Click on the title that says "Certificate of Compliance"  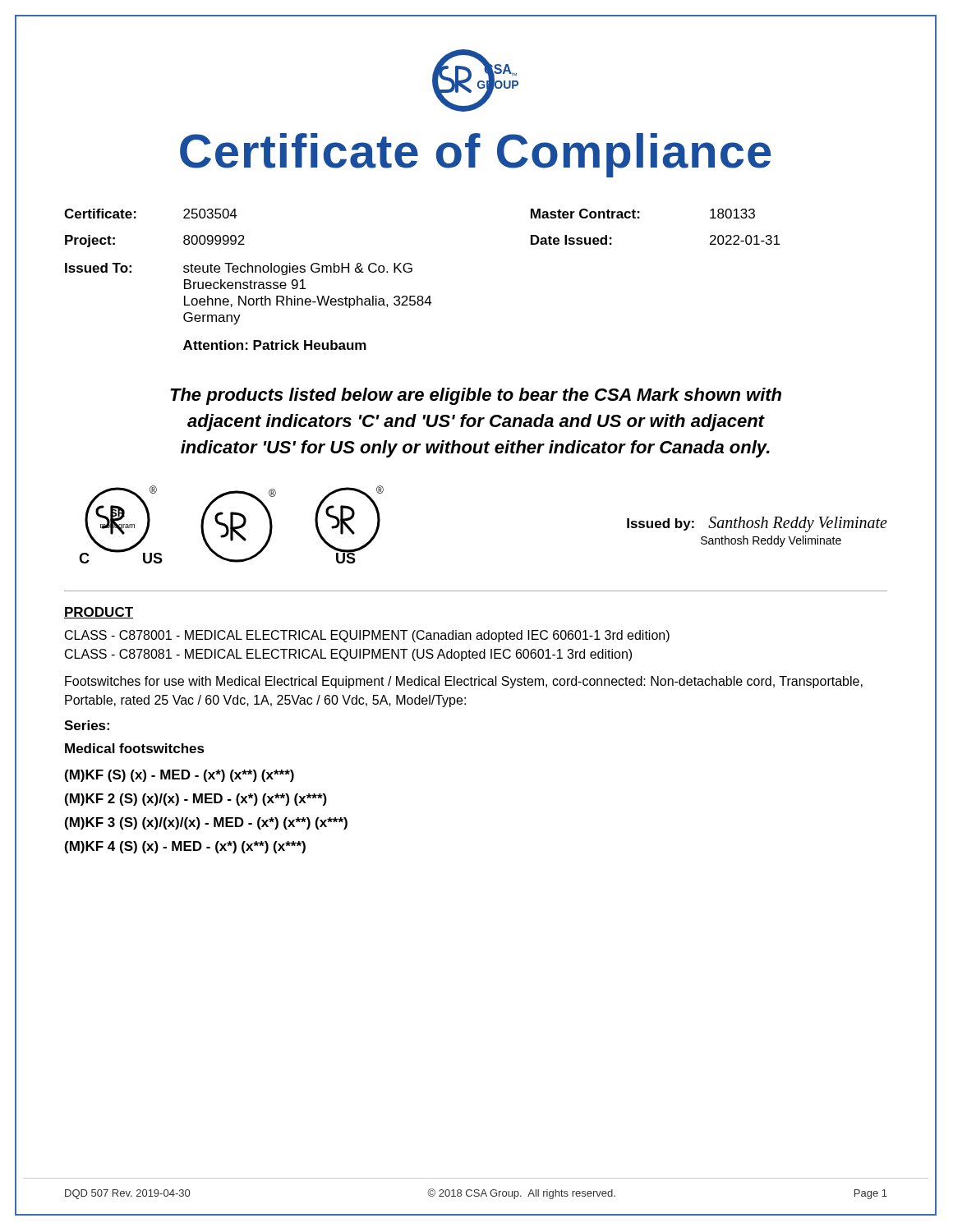[476, 151]
